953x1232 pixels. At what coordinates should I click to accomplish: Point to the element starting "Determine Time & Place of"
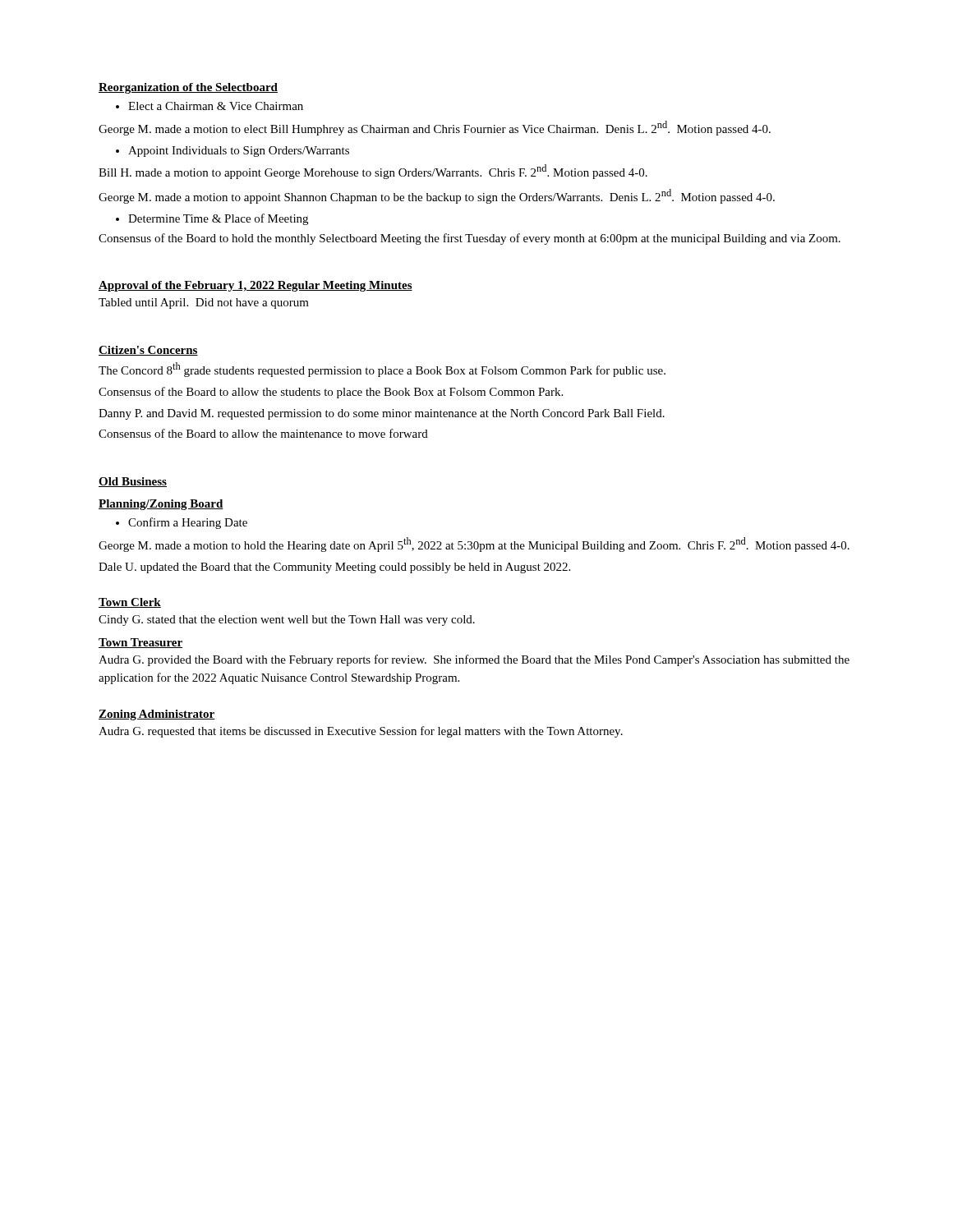pos(212,219)
